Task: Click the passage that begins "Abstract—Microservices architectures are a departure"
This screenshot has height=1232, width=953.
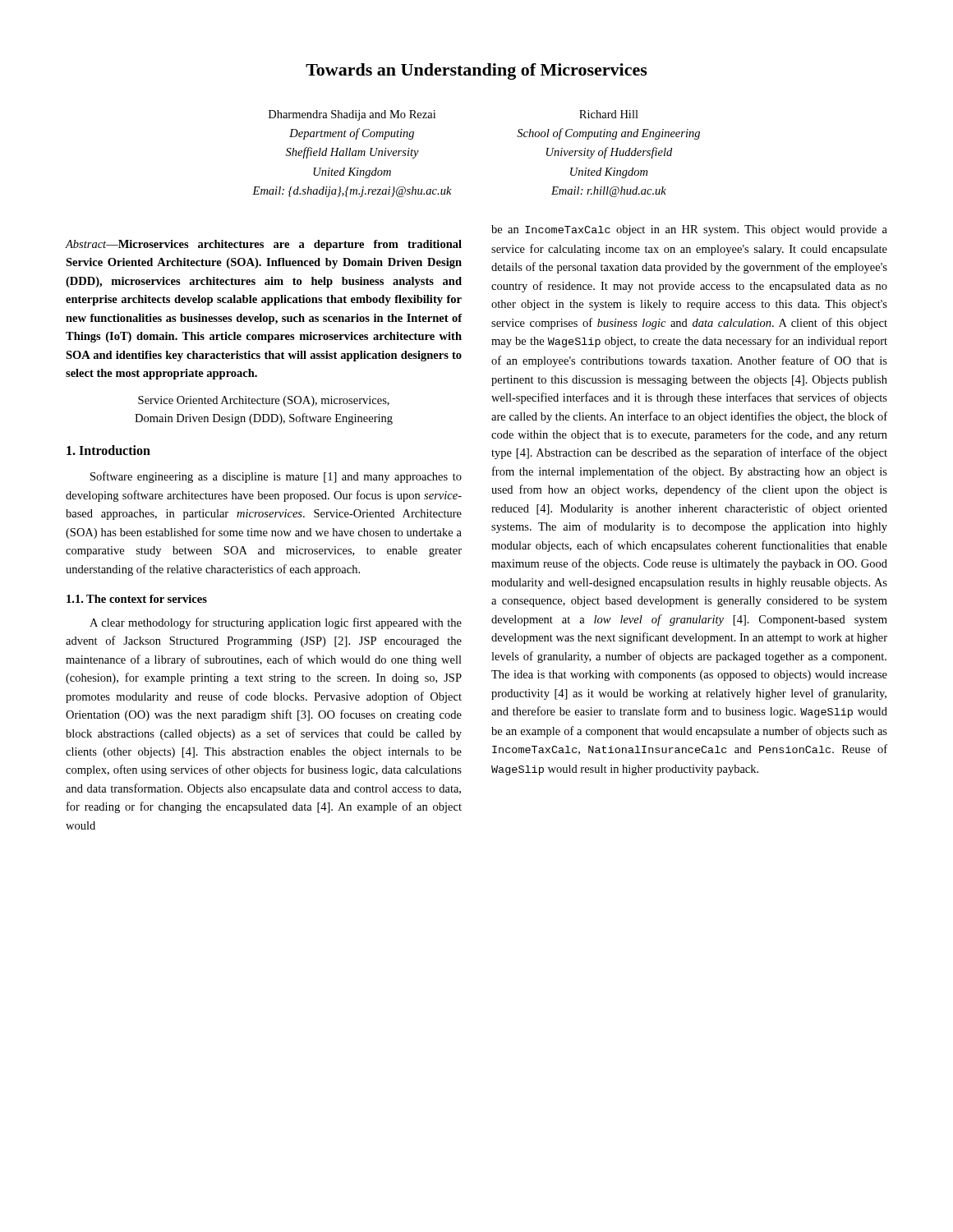Action: 264,308
